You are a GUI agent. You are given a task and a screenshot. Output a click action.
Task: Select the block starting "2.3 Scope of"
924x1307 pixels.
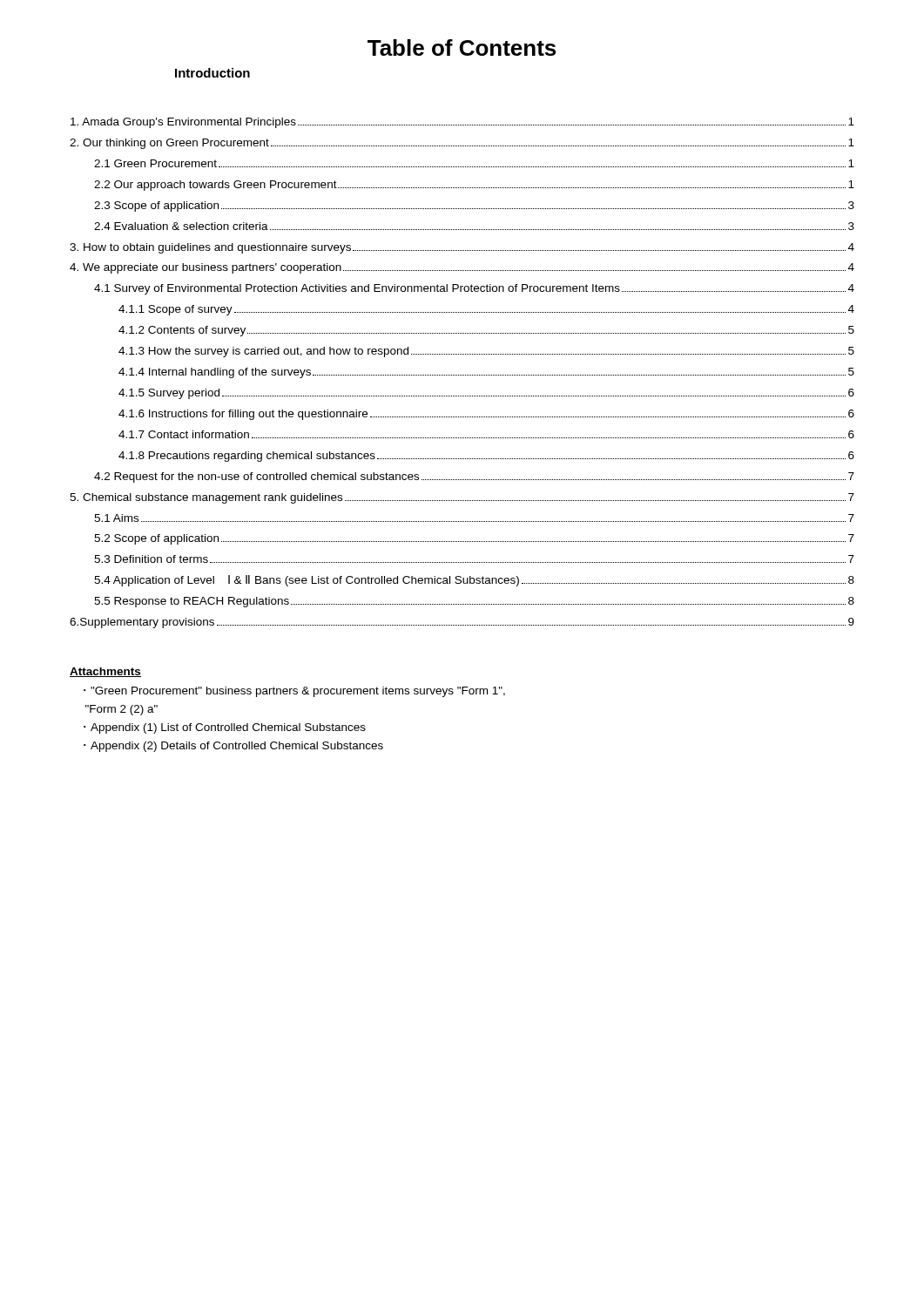point(474,206)
